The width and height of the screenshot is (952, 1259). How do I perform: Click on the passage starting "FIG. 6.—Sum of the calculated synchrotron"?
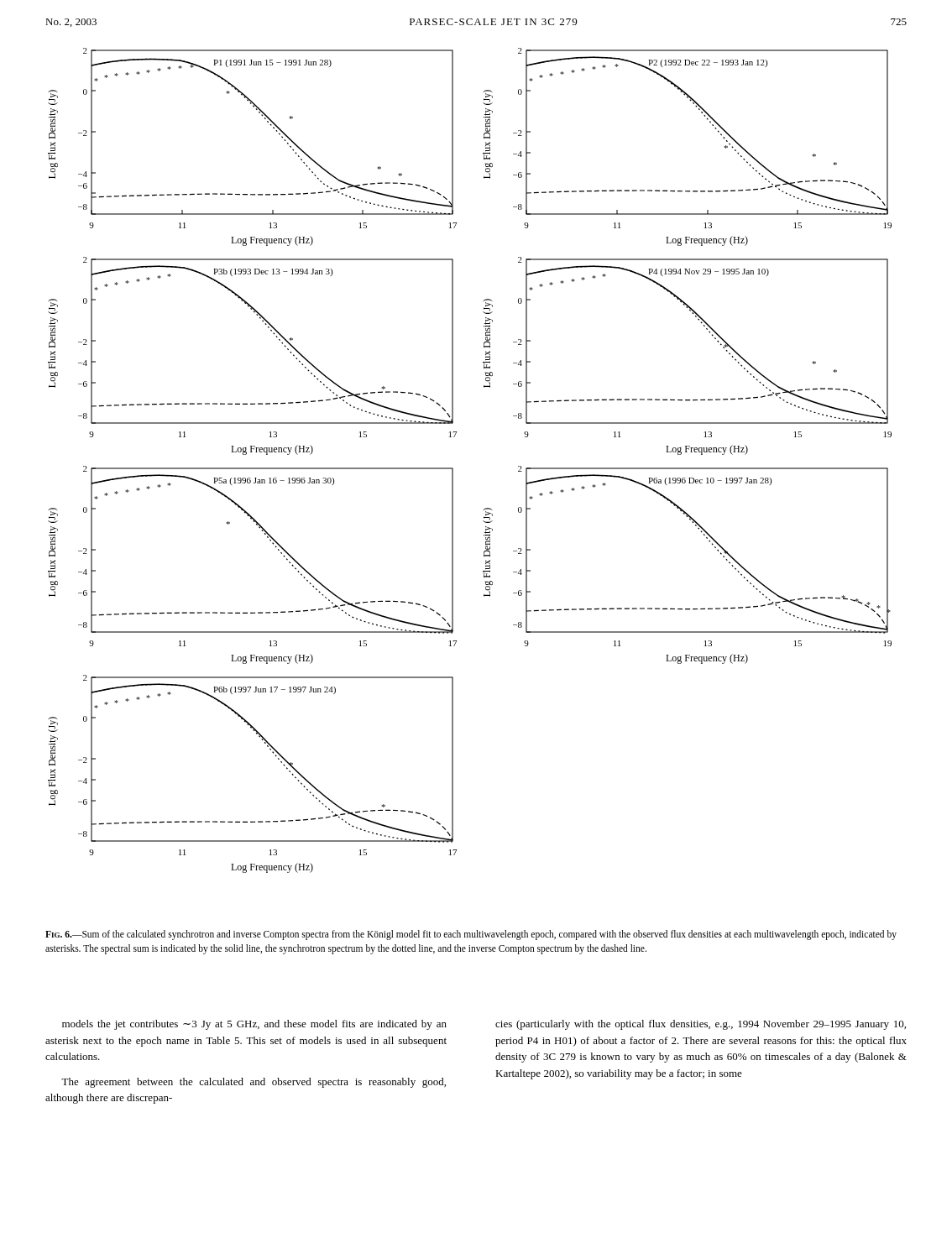(x=471, y=941)
